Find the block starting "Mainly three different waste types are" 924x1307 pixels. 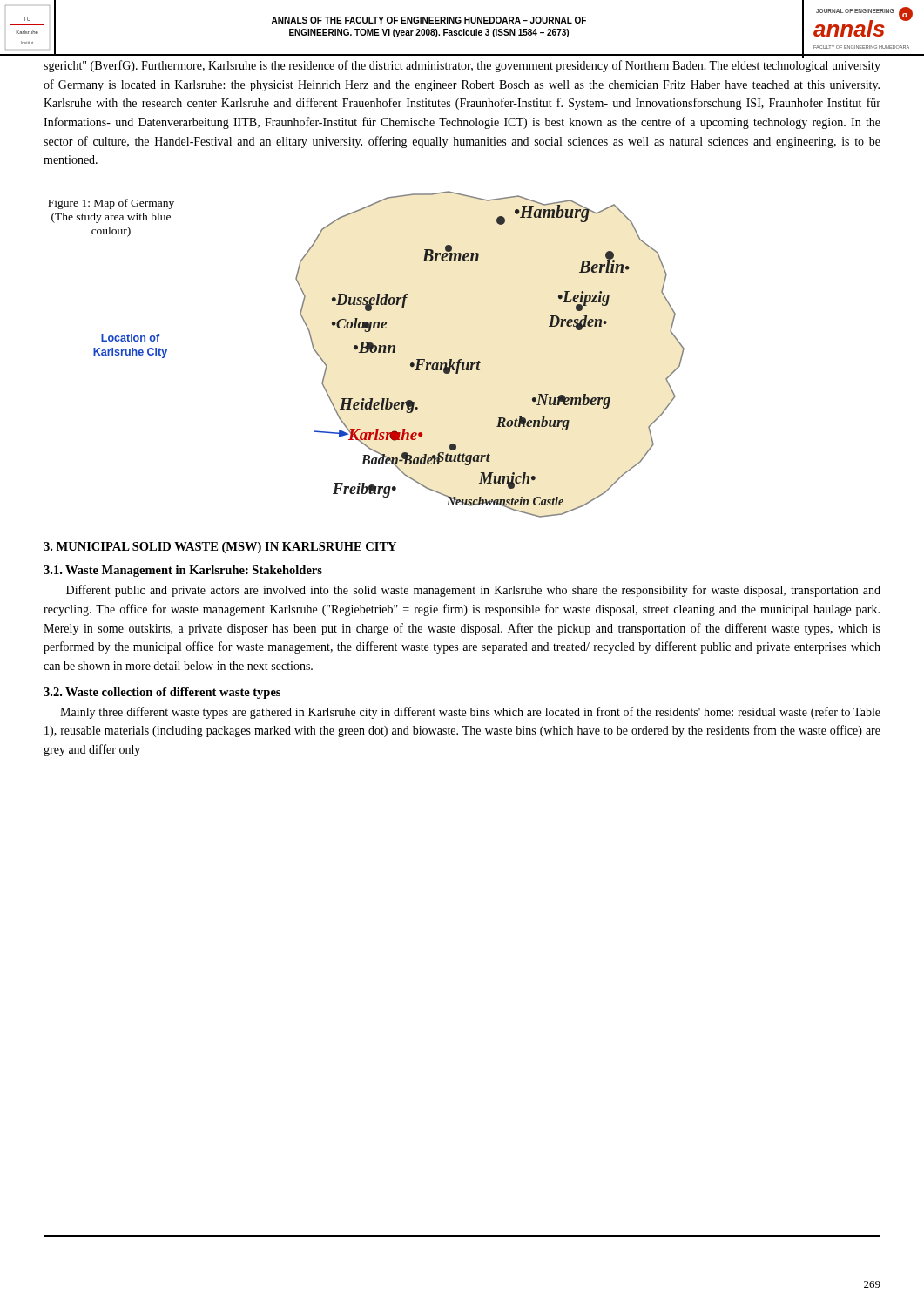coord(462,731)
